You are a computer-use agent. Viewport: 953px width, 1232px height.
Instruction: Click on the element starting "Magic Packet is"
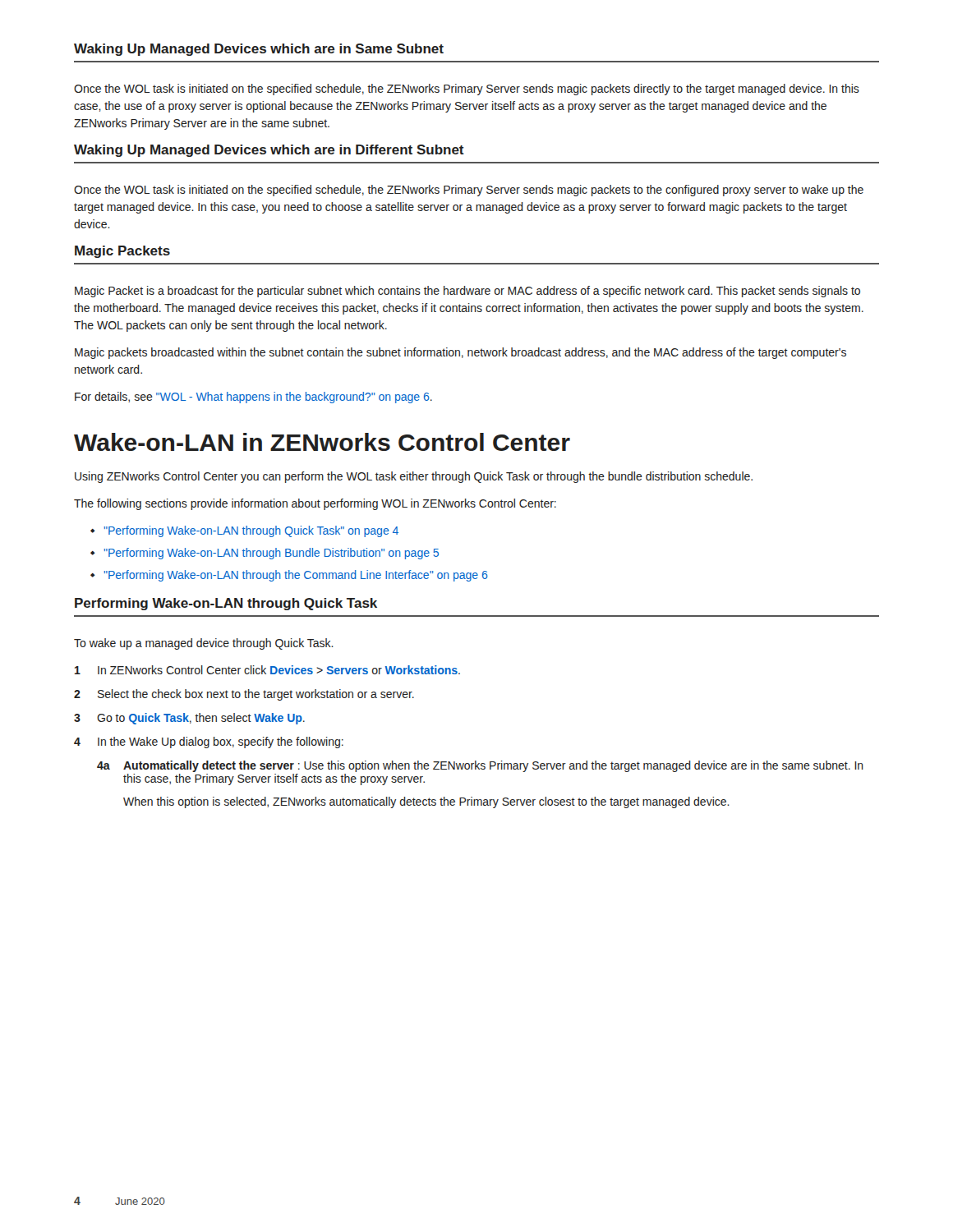tap(476, 308)
